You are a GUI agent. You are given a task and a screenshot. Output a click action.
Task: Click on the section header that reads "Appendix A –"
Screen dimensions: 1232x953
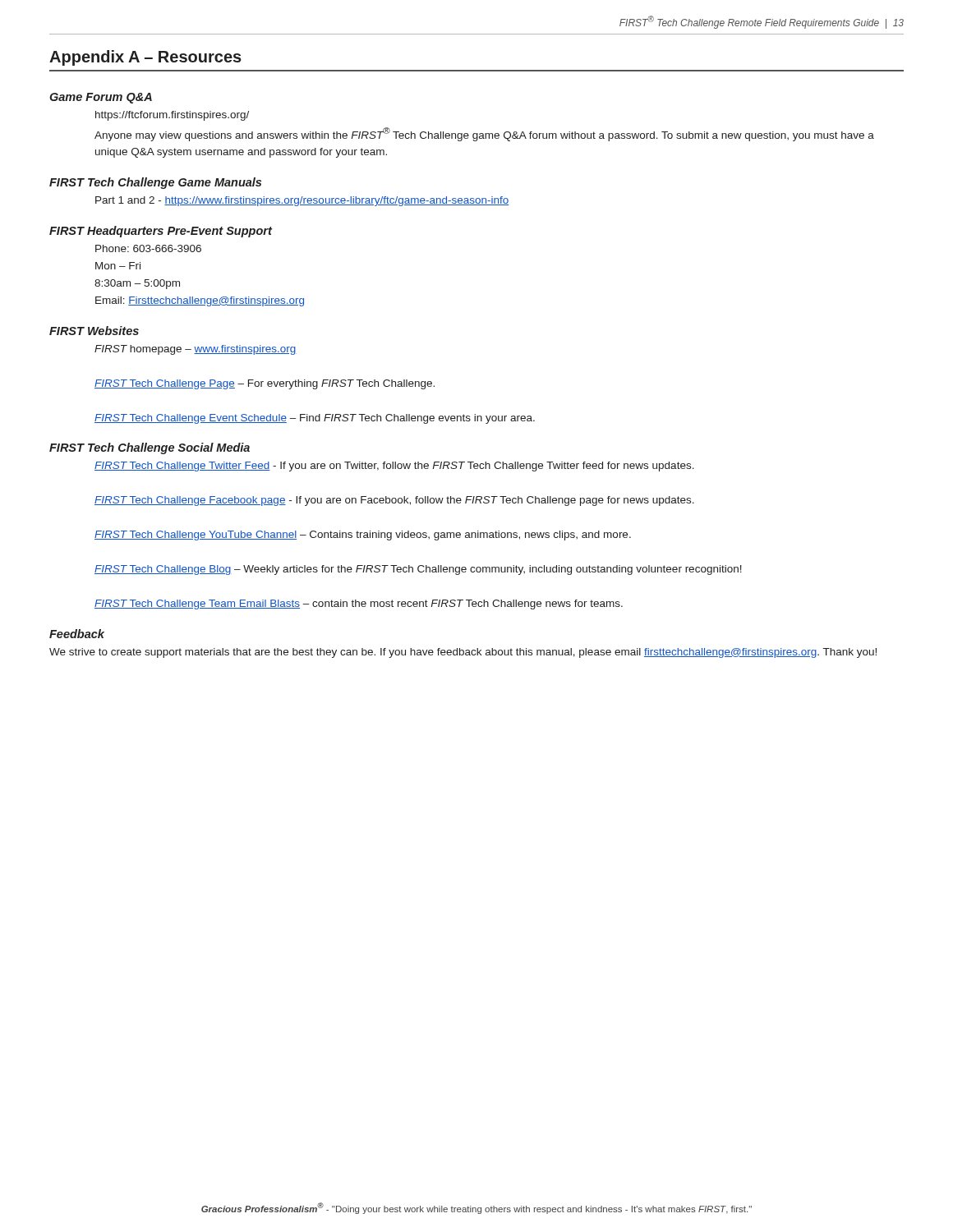[x=145, y=57]
